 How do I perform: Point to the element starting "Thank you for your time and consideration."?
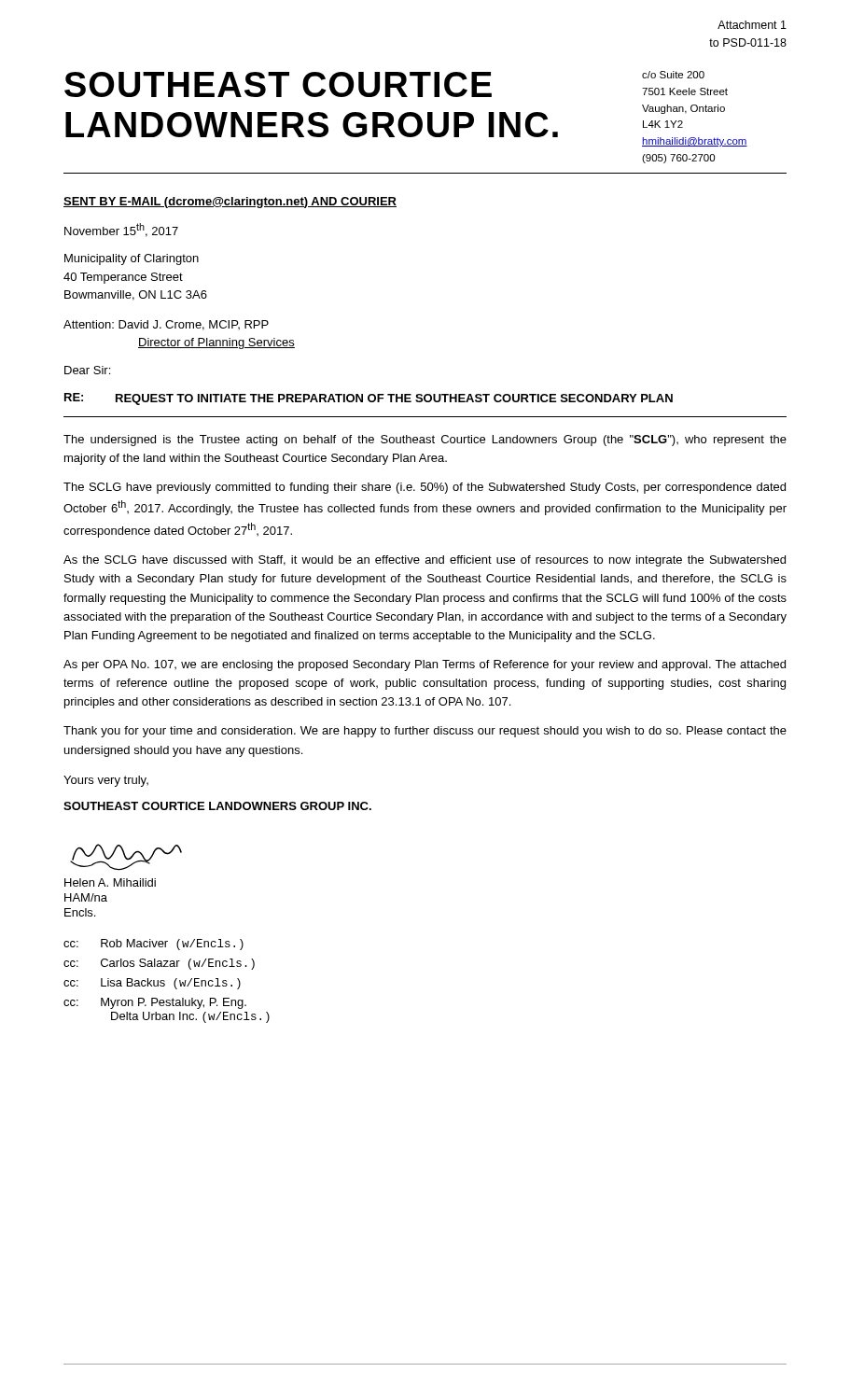click(x=425, y=740)
